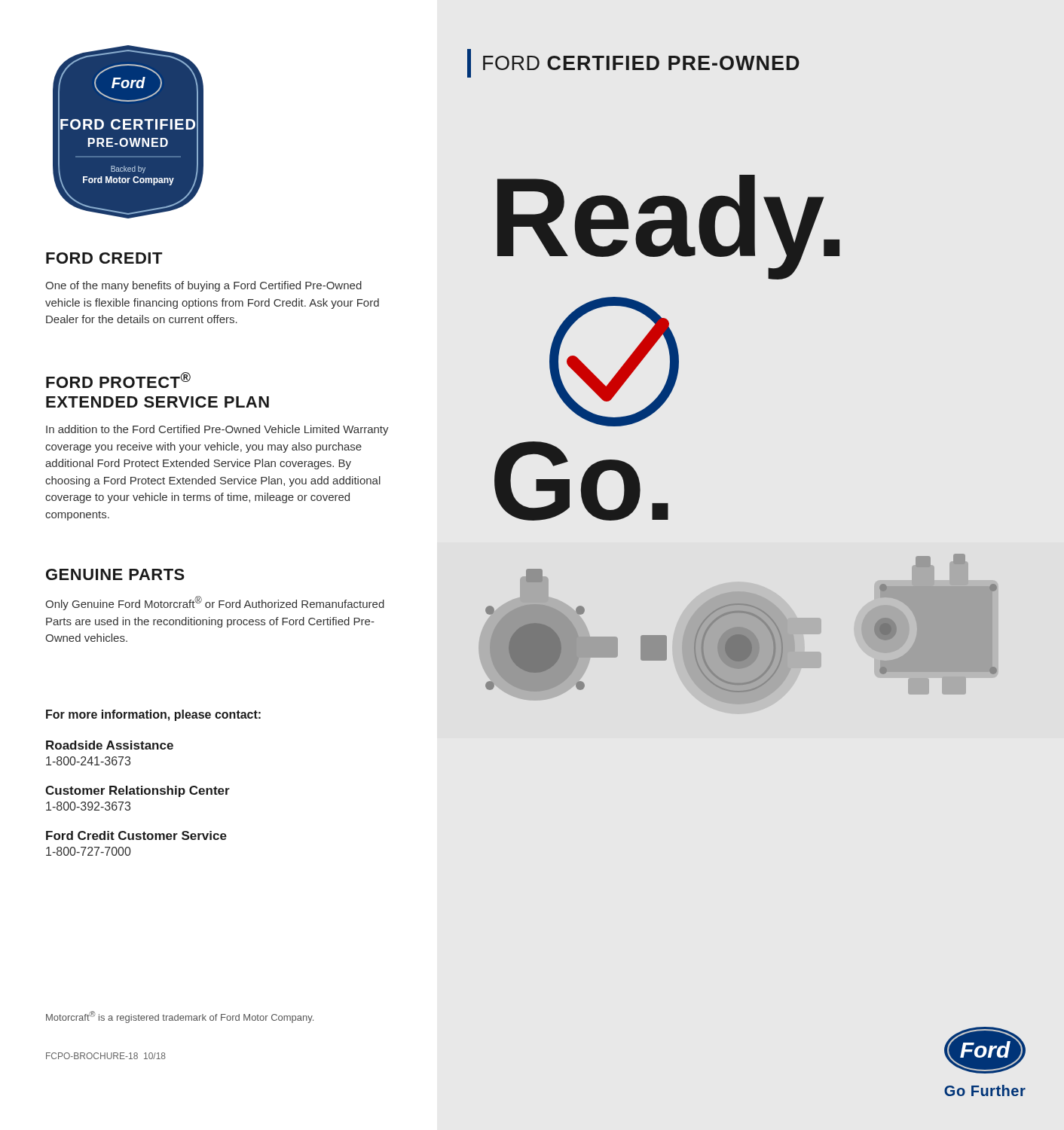Locate the text block starting "Roadside Assistance 1-800-241-3673"

[x=110, y=745]
